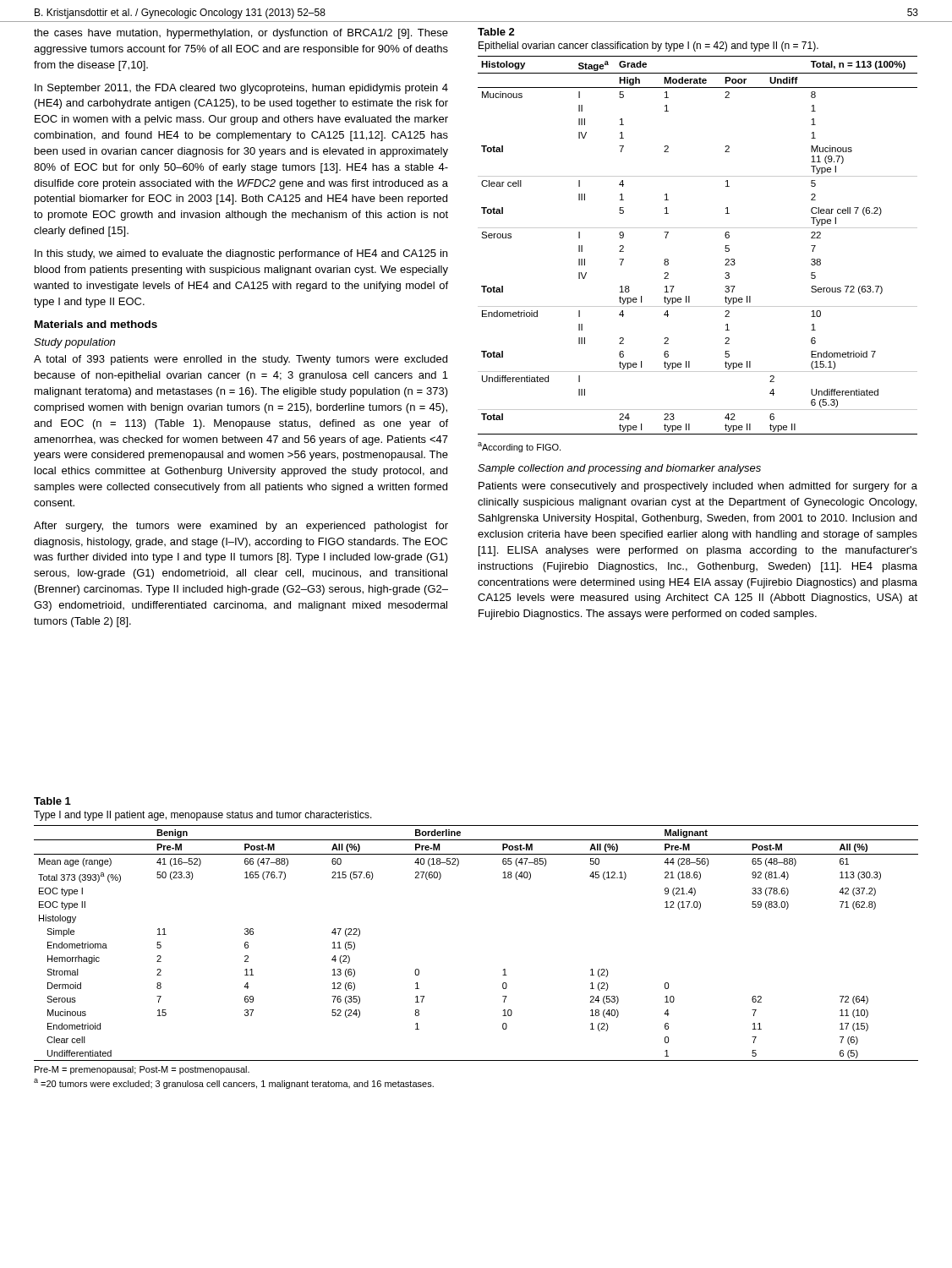Click on the region starting "Patients were consecutively and prospectively included when admitted"
Viewport: 952px width, 1268px height.
click(x=698, y=550)
